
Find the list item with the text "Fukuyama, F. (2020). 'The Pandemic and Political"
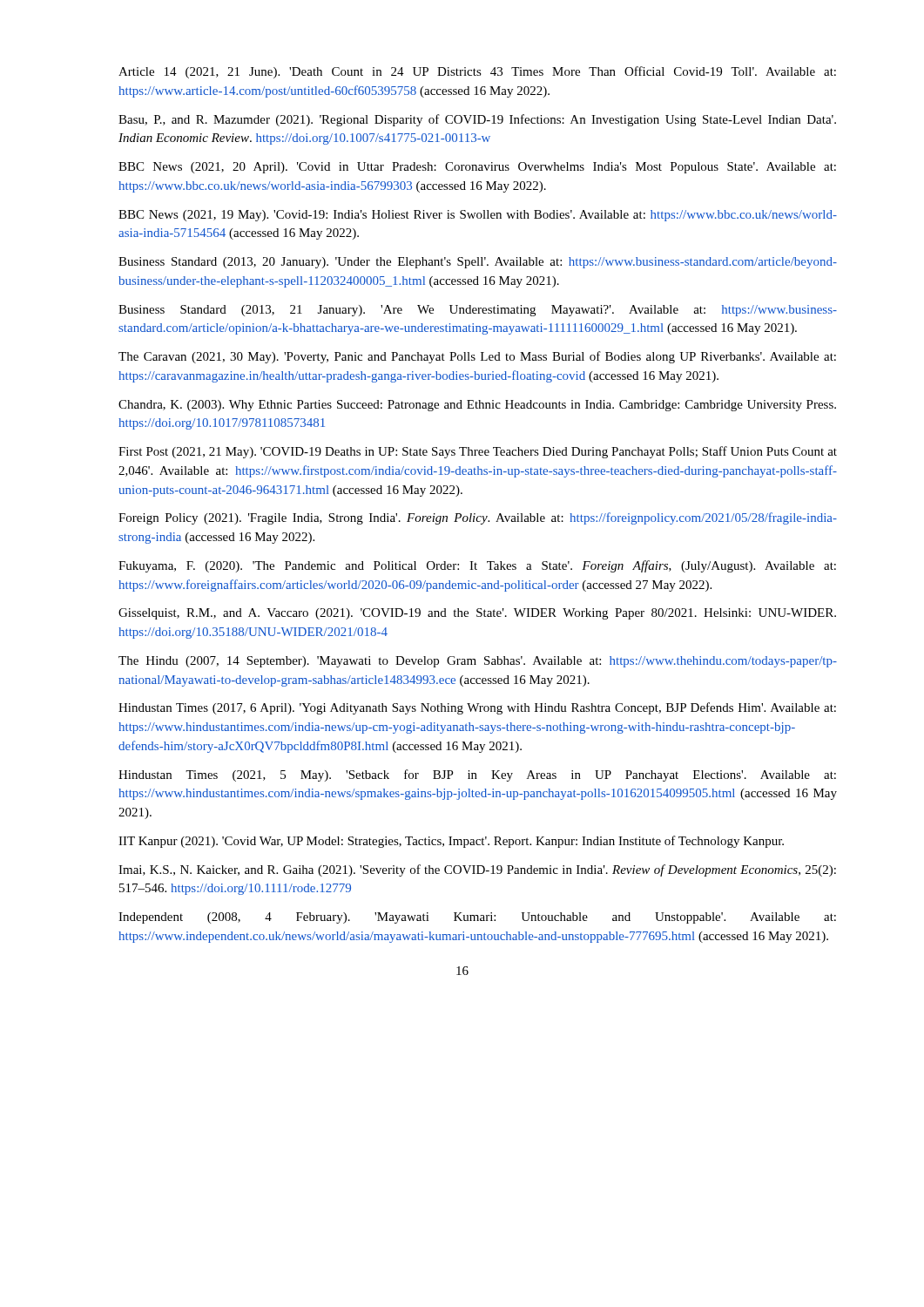coord(462,575)
